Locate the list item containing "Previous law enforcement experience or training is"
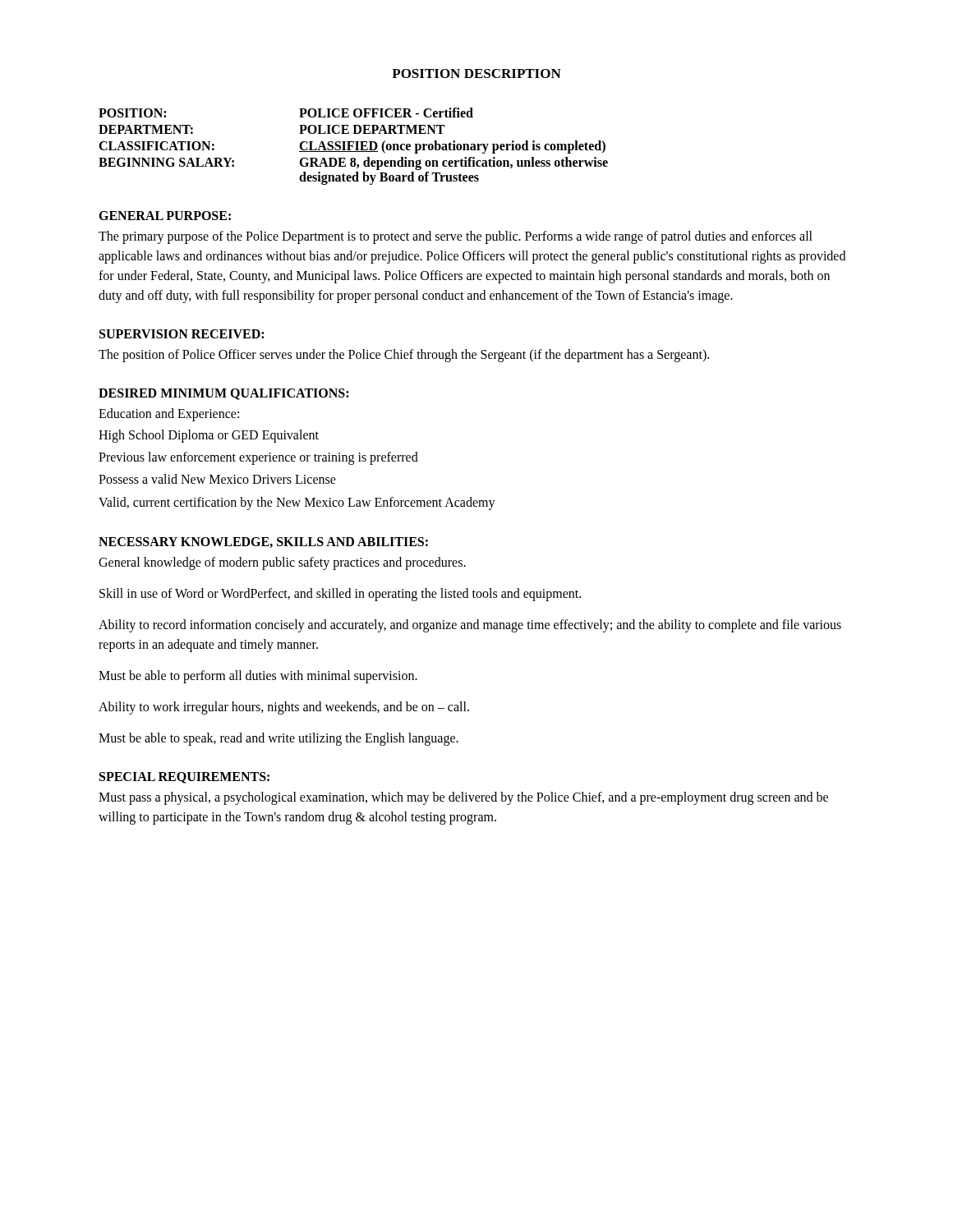This screenshot has height=1232, width=953. pyautogui.click(x=258, y=457)
